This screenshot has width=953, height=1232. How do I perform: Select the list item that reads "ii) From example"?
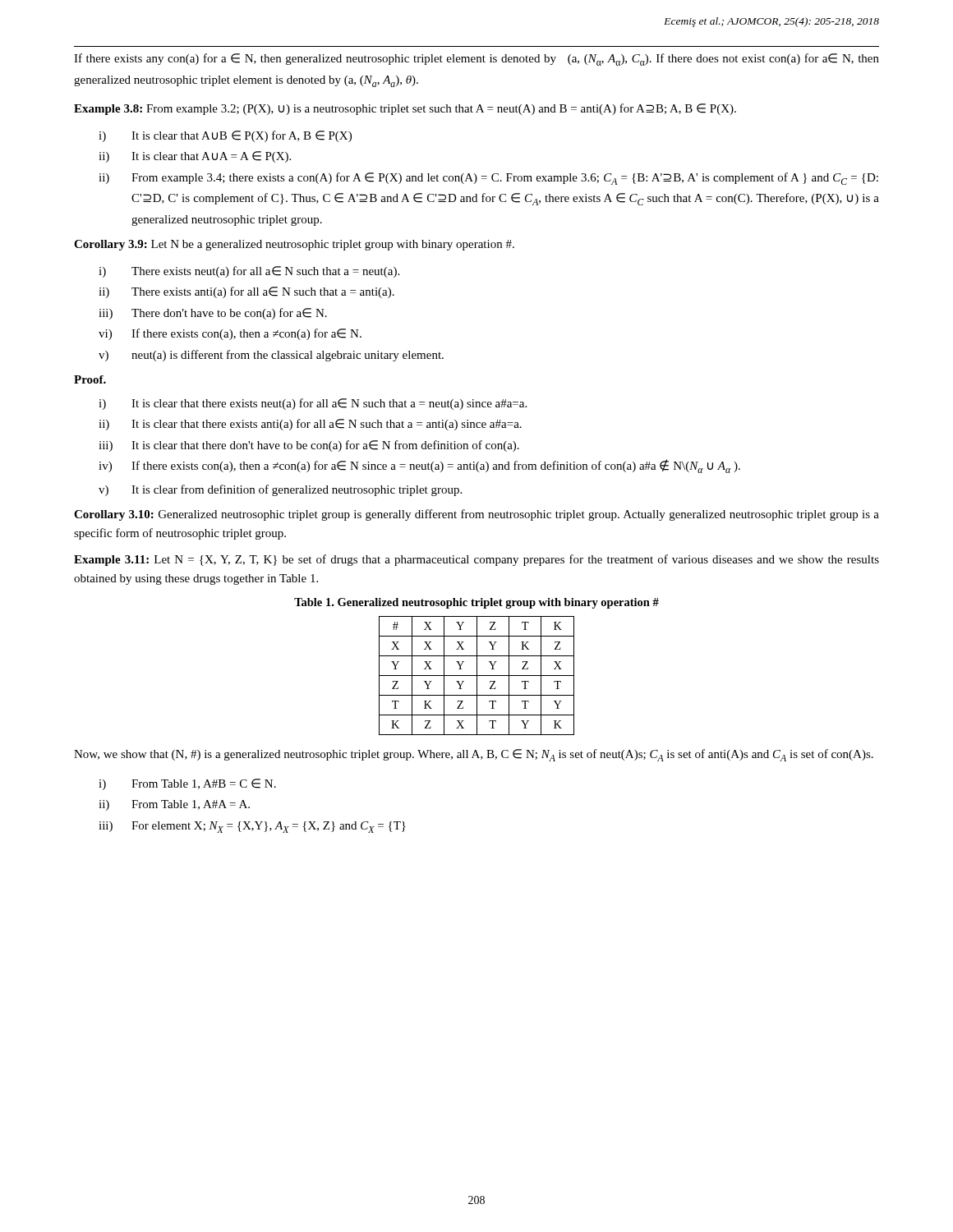pos(476,198)
